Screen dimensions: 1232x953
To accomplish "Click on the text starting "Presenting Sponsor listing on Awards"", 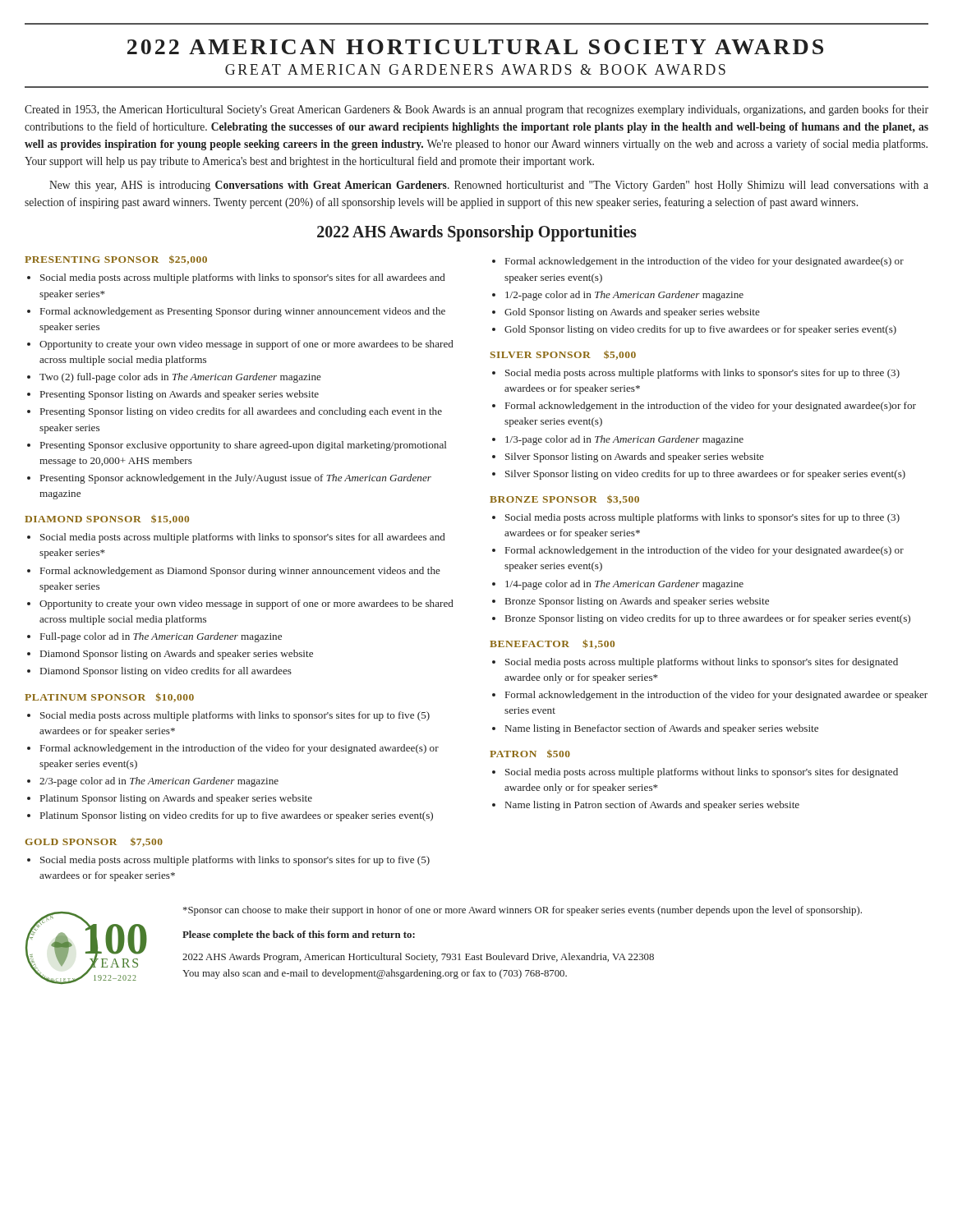I will (179, 394).
